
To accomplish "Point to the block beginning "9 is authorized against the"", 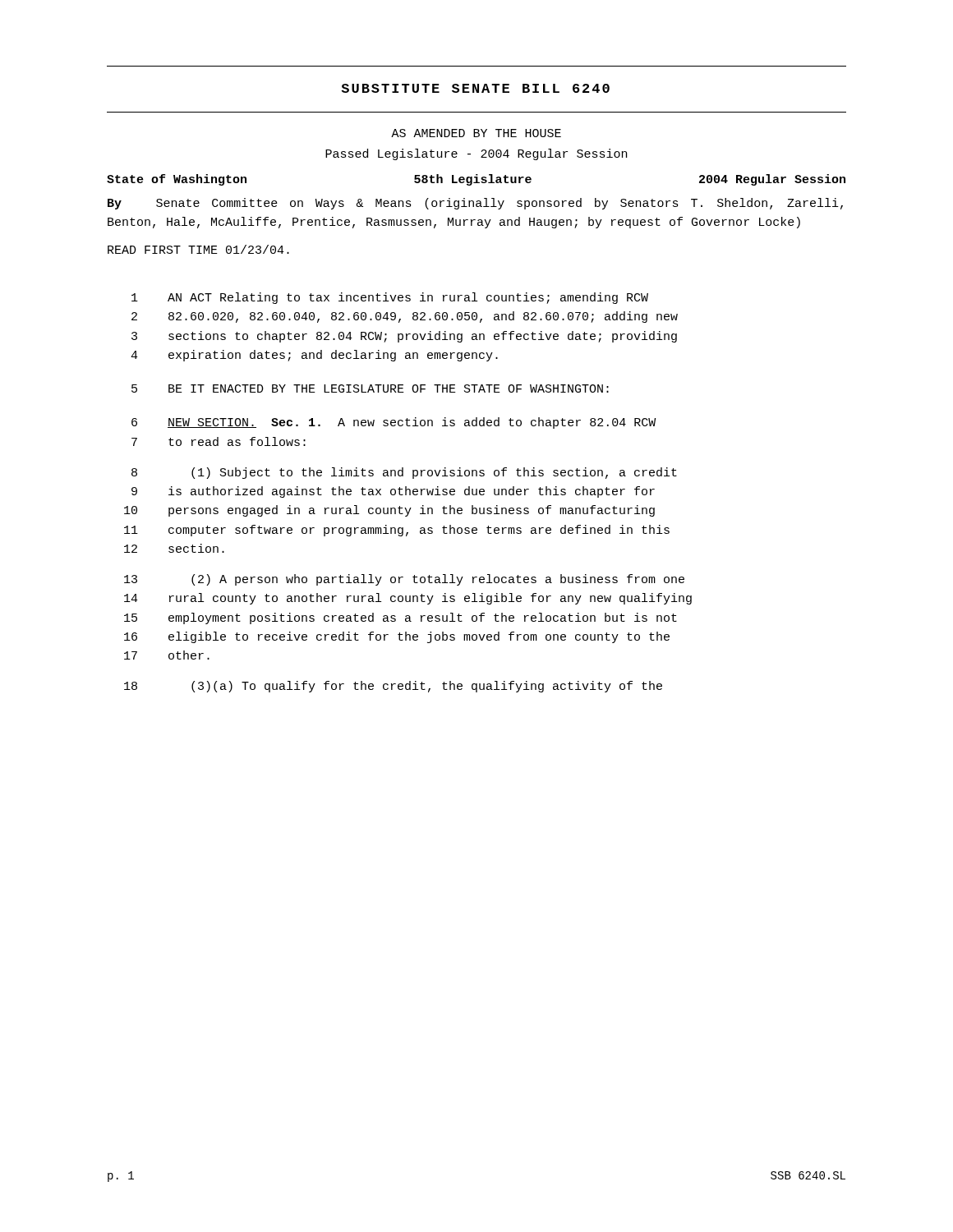I will pyautogui.click(x=476, y=492).
